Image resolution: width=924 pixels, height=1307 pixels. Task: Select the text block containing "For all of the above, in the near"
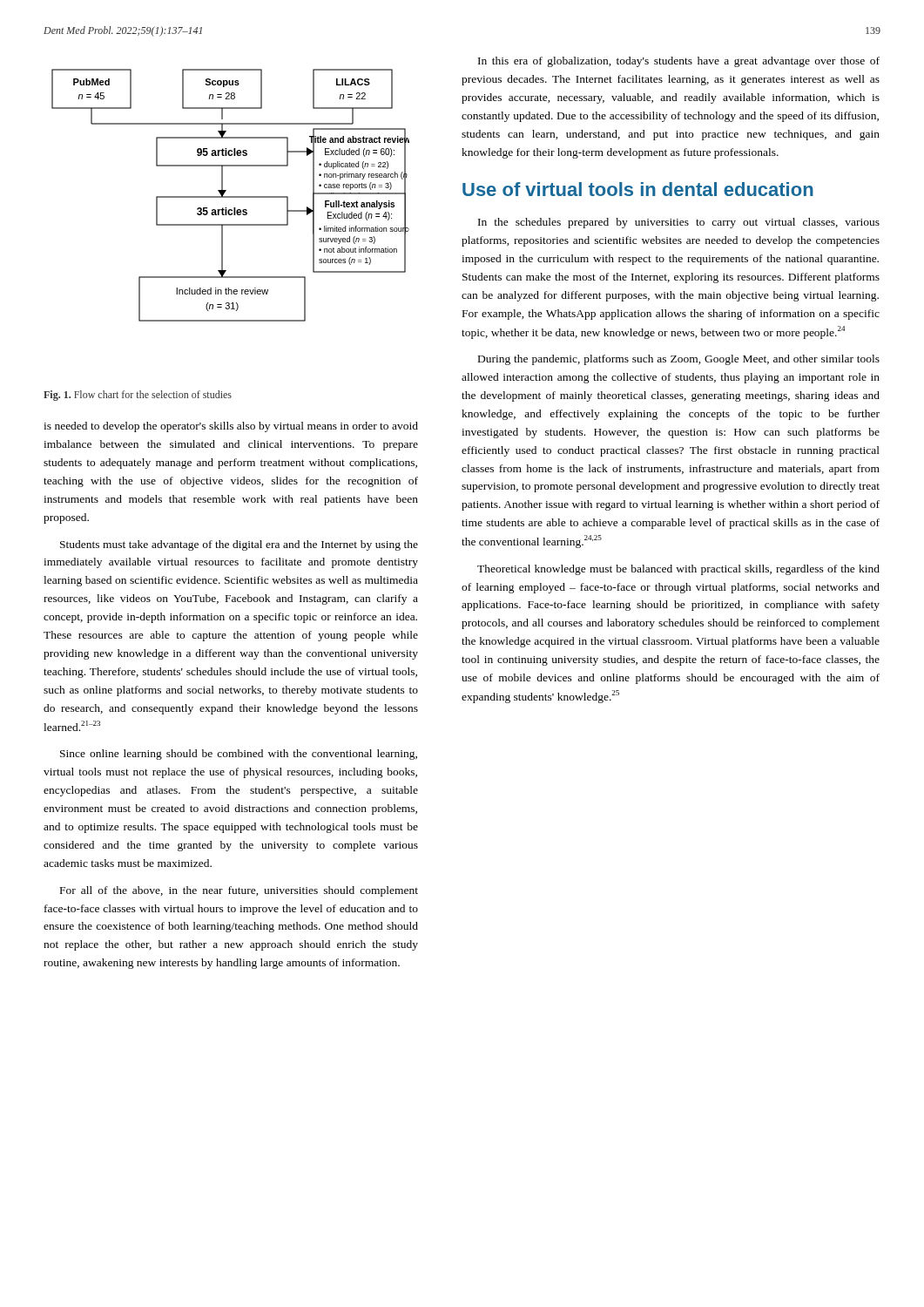[x=231, y=927]
